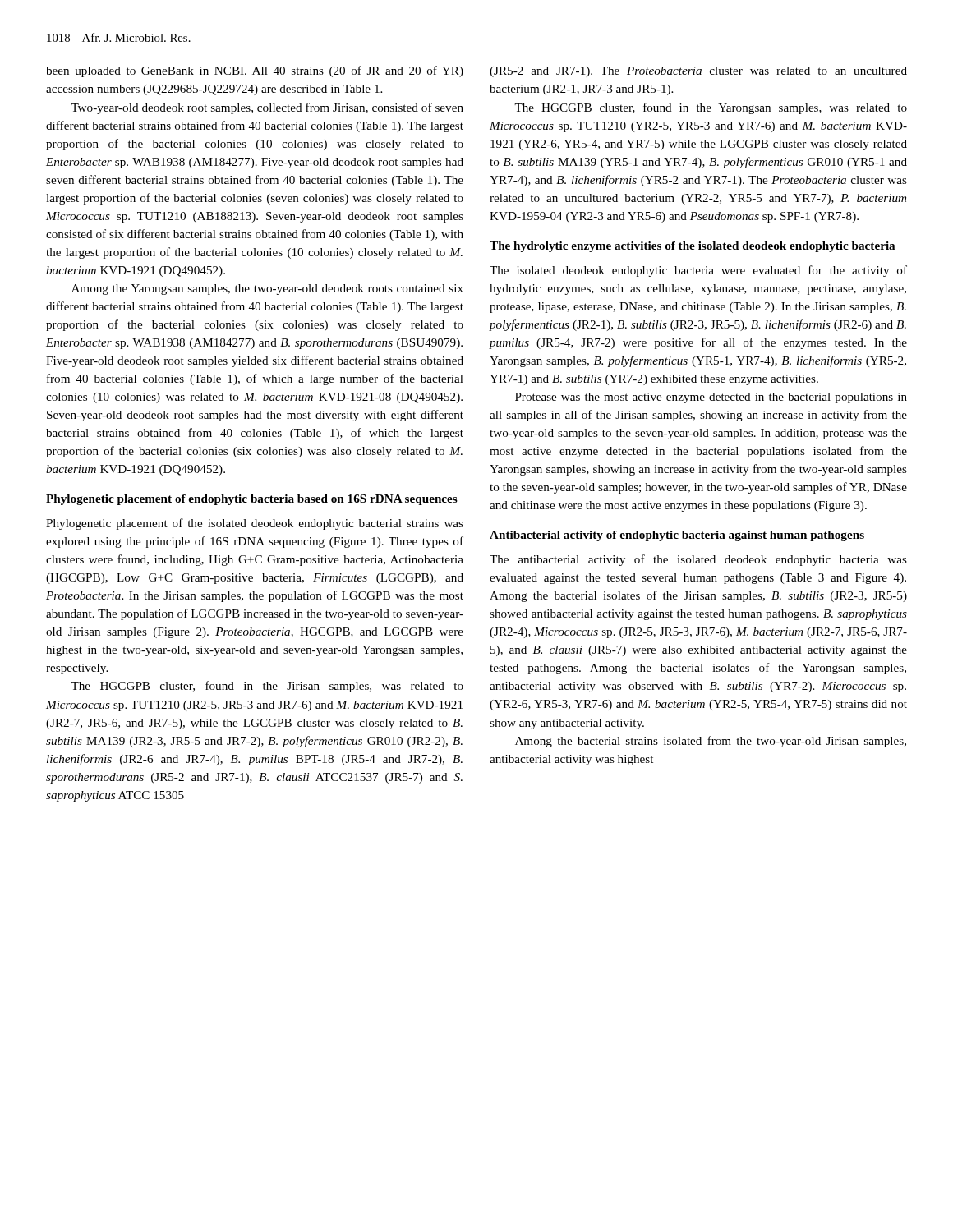Navigate to the block starting "Antibacterial activity of endophytic bacteria"
Image resolution: width=953 pixels, height=1232 pixels.
pos(677,534)
